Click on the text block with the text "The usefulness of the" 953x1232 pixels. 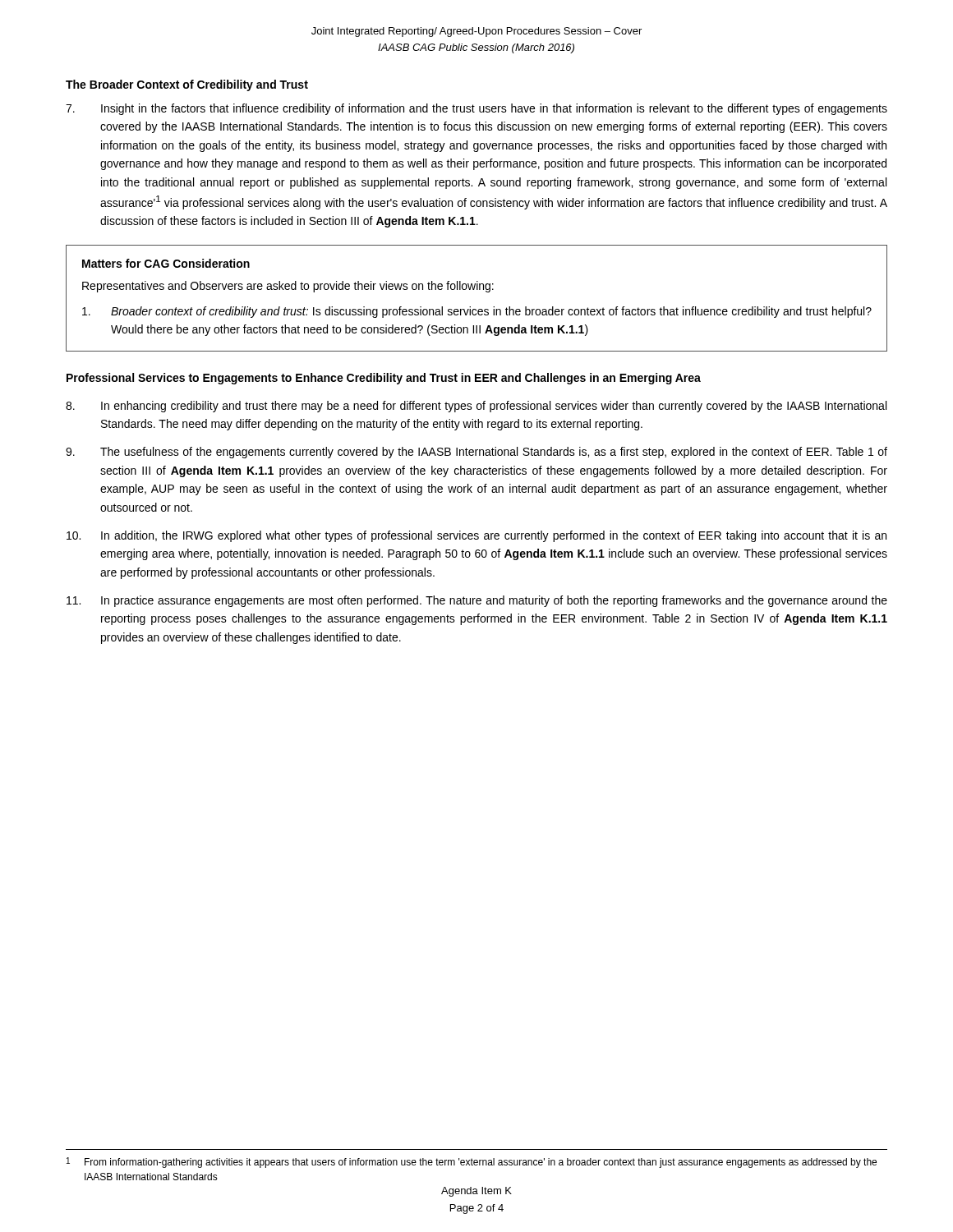click(x=476, y=480)
